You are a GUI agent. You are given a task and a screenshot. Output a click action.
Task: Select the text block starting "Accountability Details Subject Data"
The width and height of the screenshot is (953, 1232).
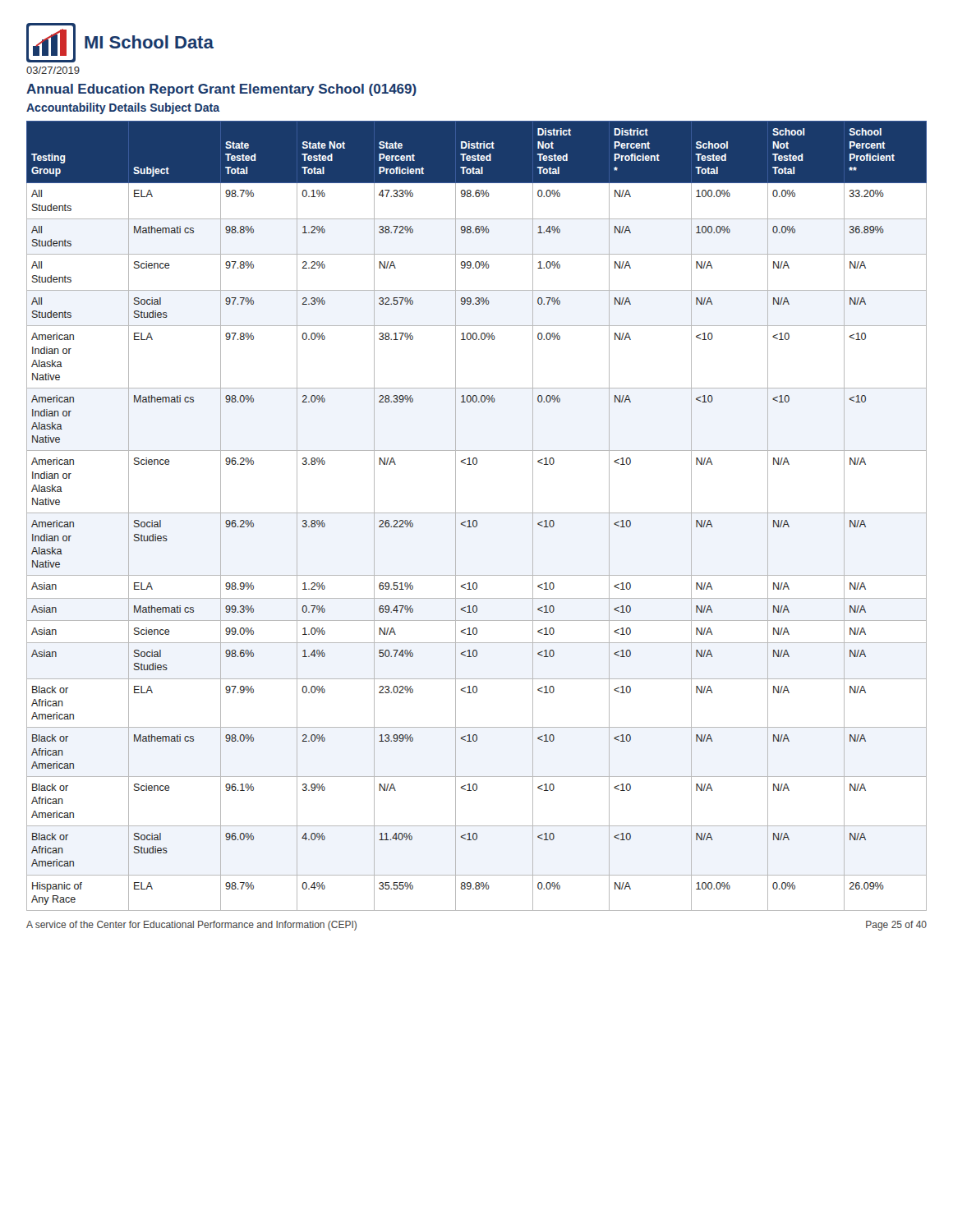[123, 108]
